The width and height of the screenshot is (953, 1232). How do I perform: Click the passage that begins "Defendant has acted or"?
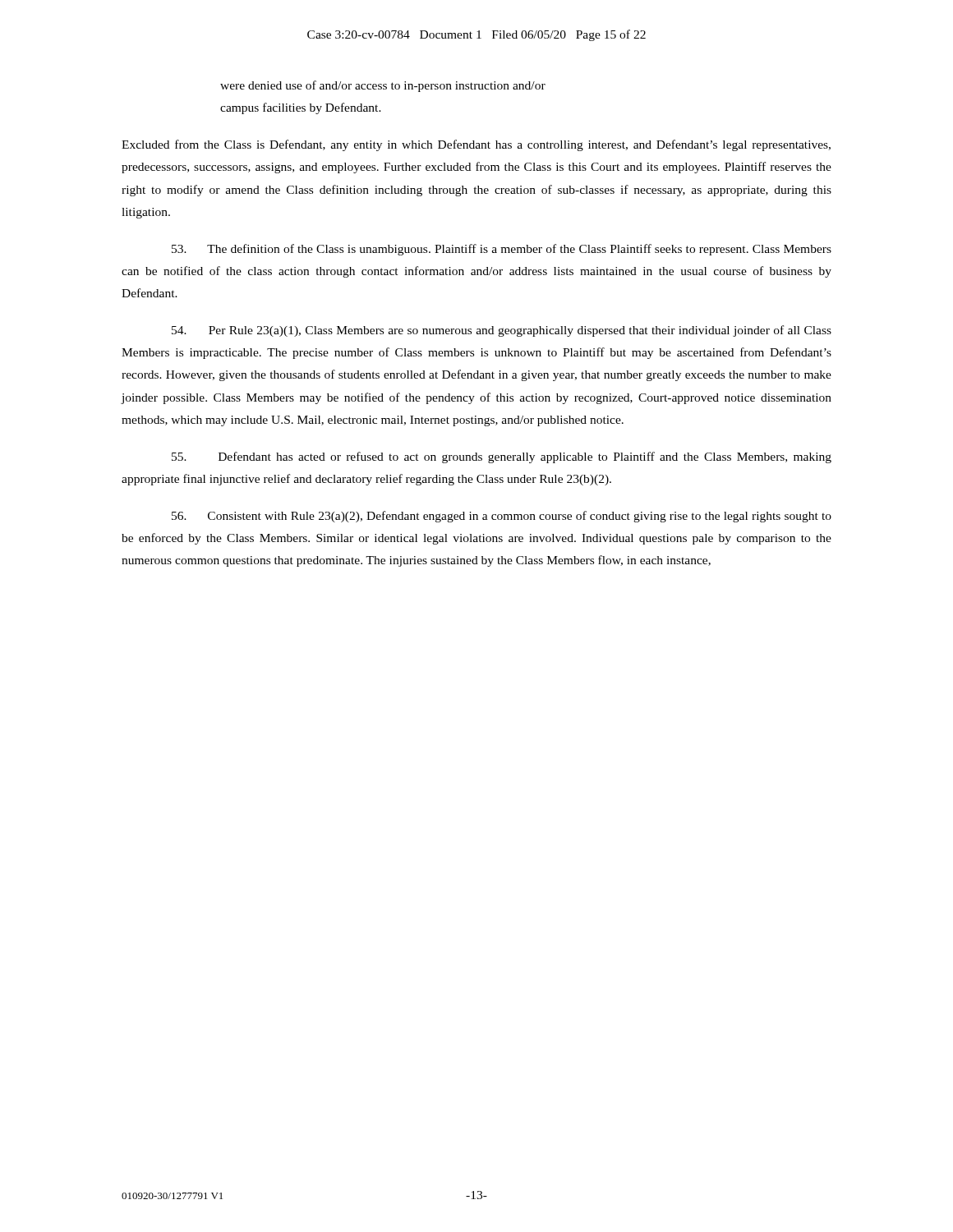pos(476,467)
